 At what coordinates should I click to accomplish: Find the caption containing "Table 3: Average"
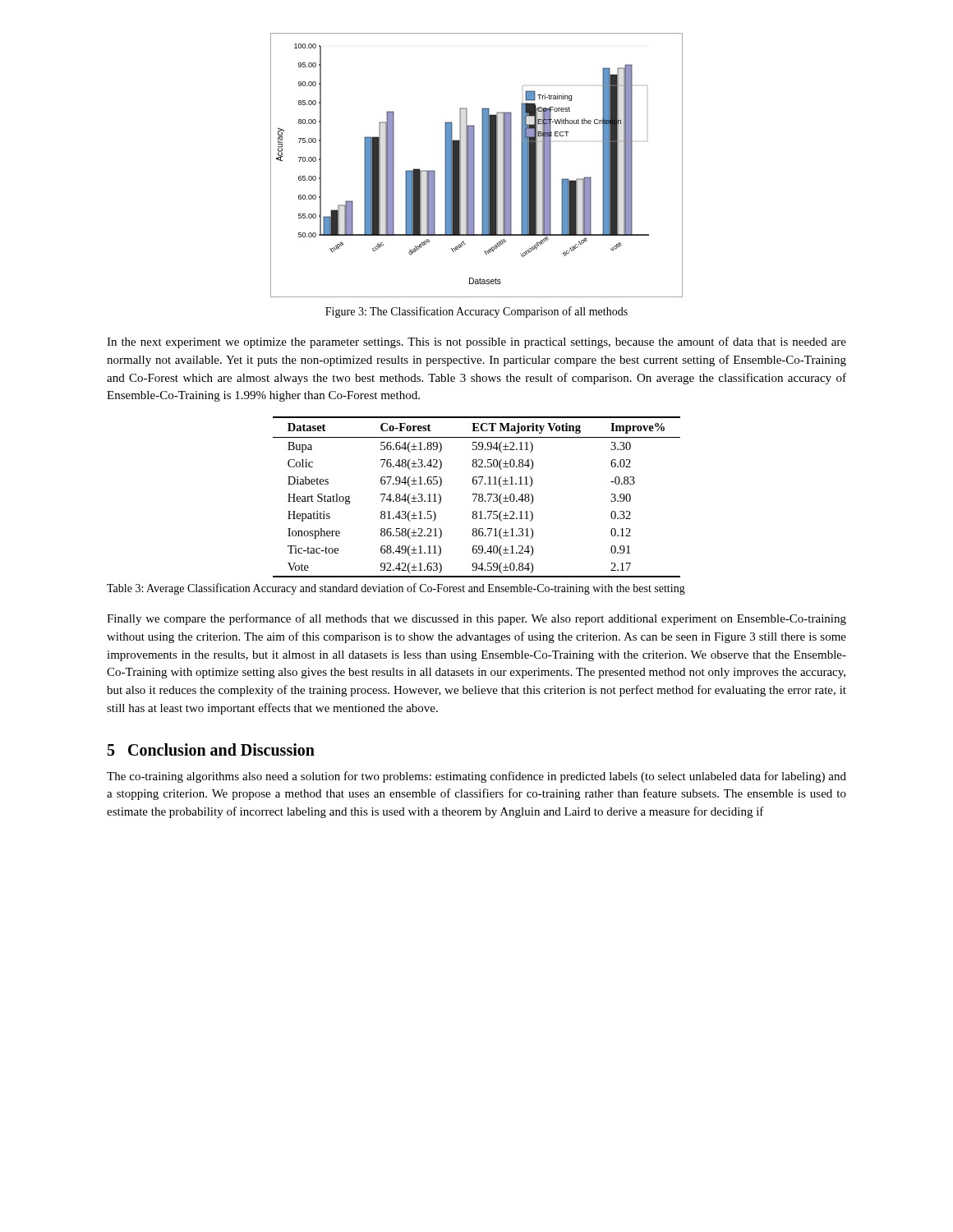pos(396,589)
